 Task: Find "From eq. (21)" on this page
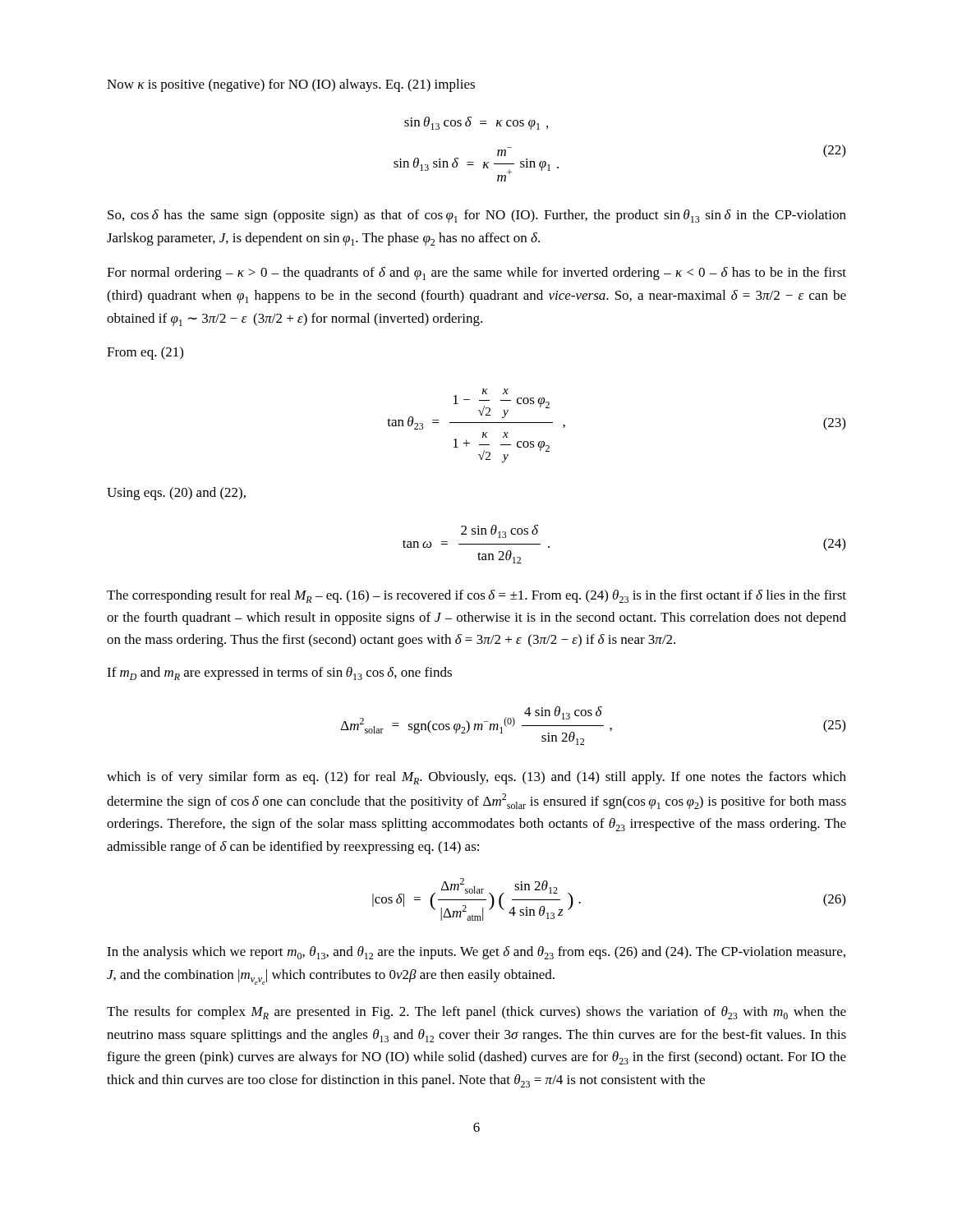[x=145, y=352]
